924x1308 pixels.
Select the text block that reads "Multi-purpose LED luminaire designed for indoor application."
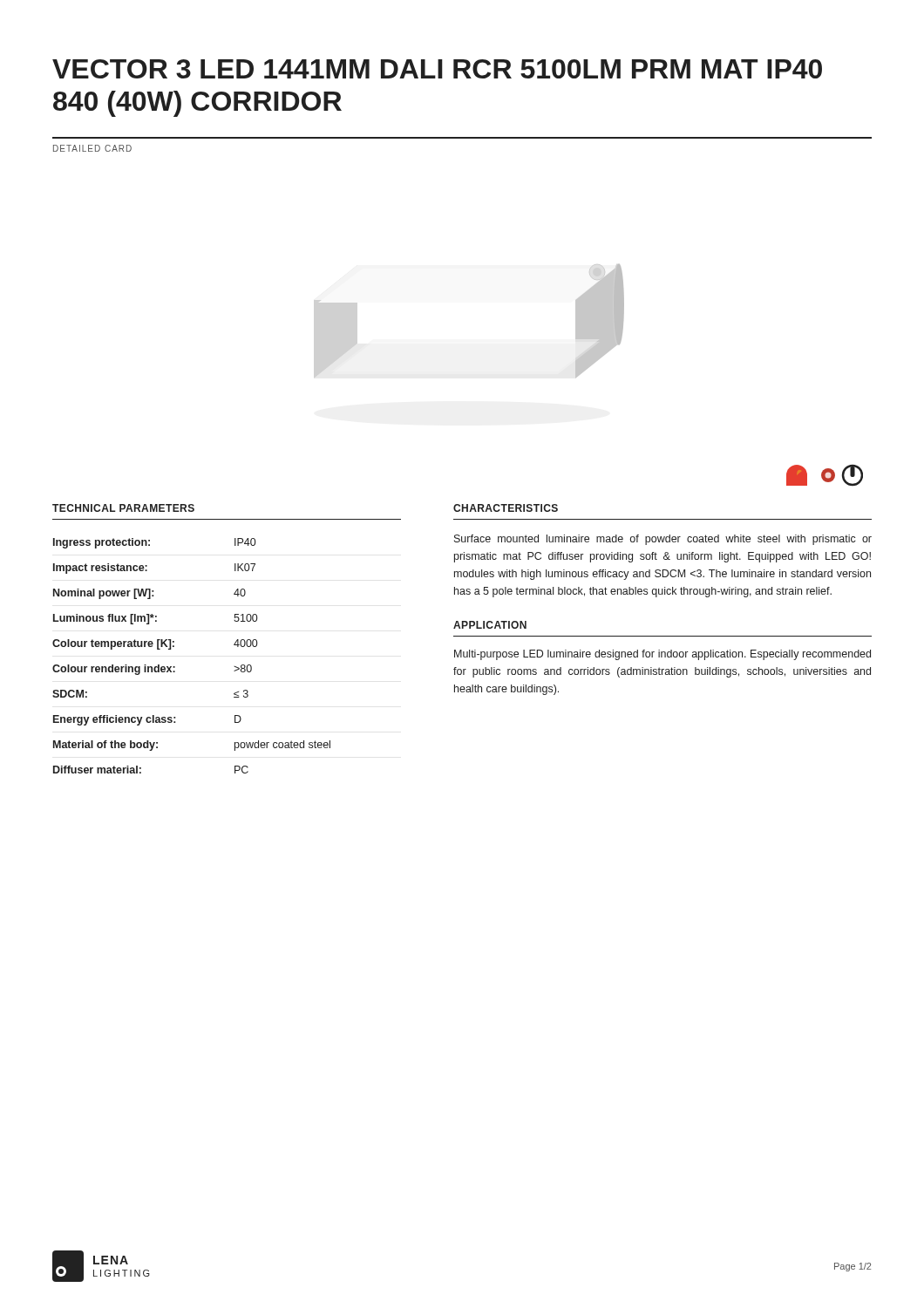pyautogui.click(x=663, y=671)
